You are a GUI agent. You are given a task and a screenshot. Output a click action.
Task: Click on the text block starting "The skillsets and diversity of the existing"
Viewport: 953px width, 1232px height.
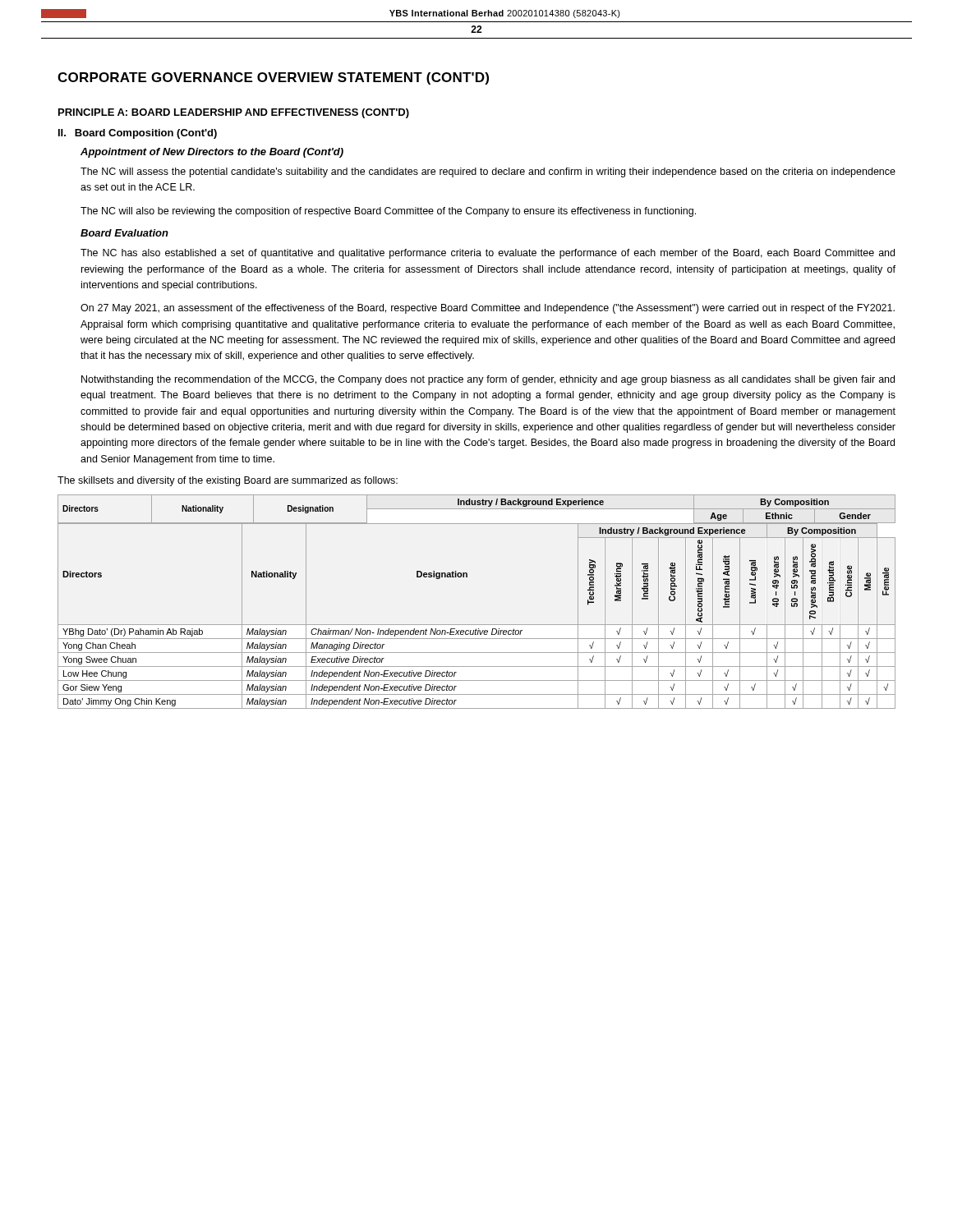(x=228, y=480)
